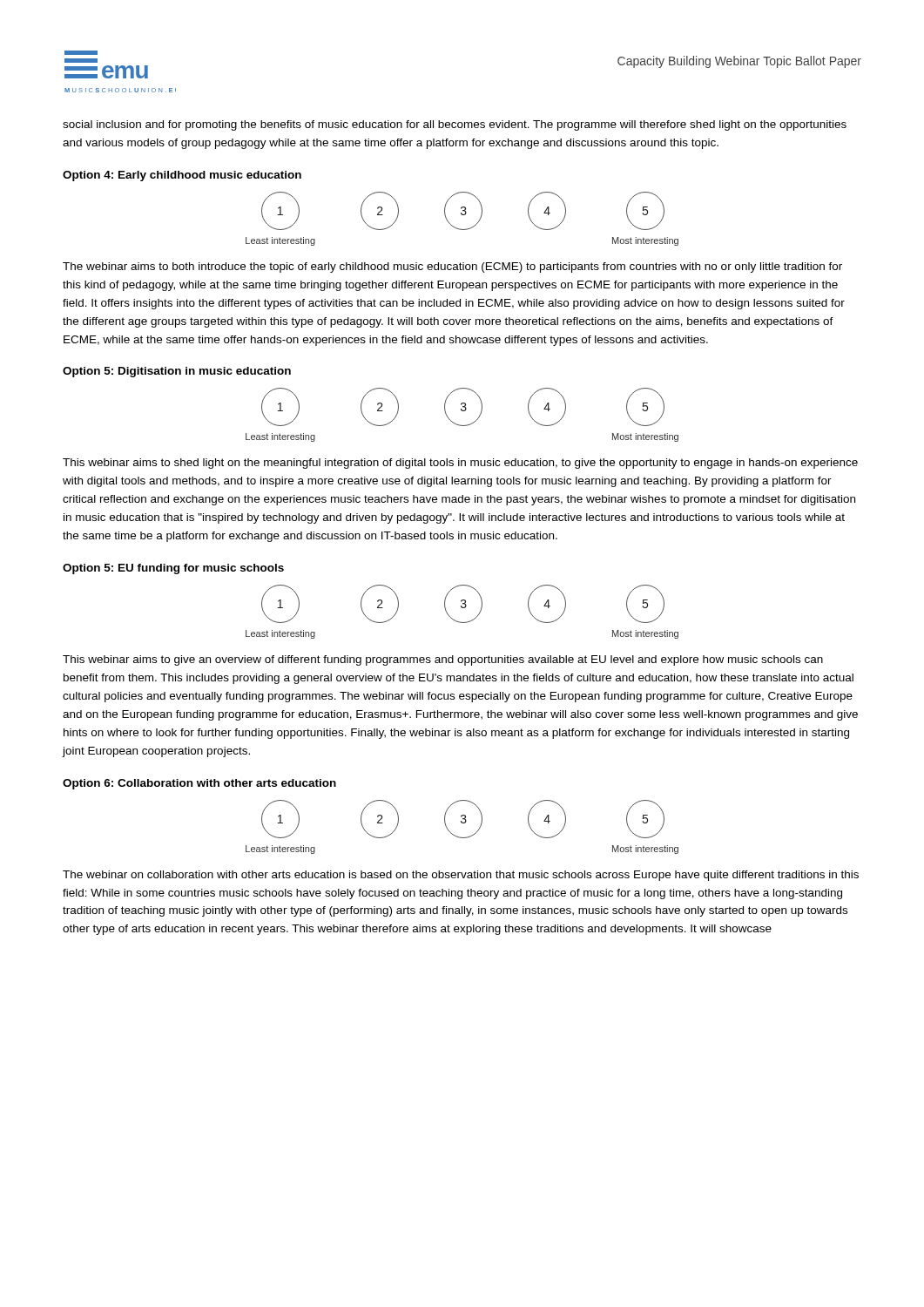Where is the section header that starts "Option 4: Early childhood music"?
This screenshot has width=924, height=1307.
pos(182,175)
